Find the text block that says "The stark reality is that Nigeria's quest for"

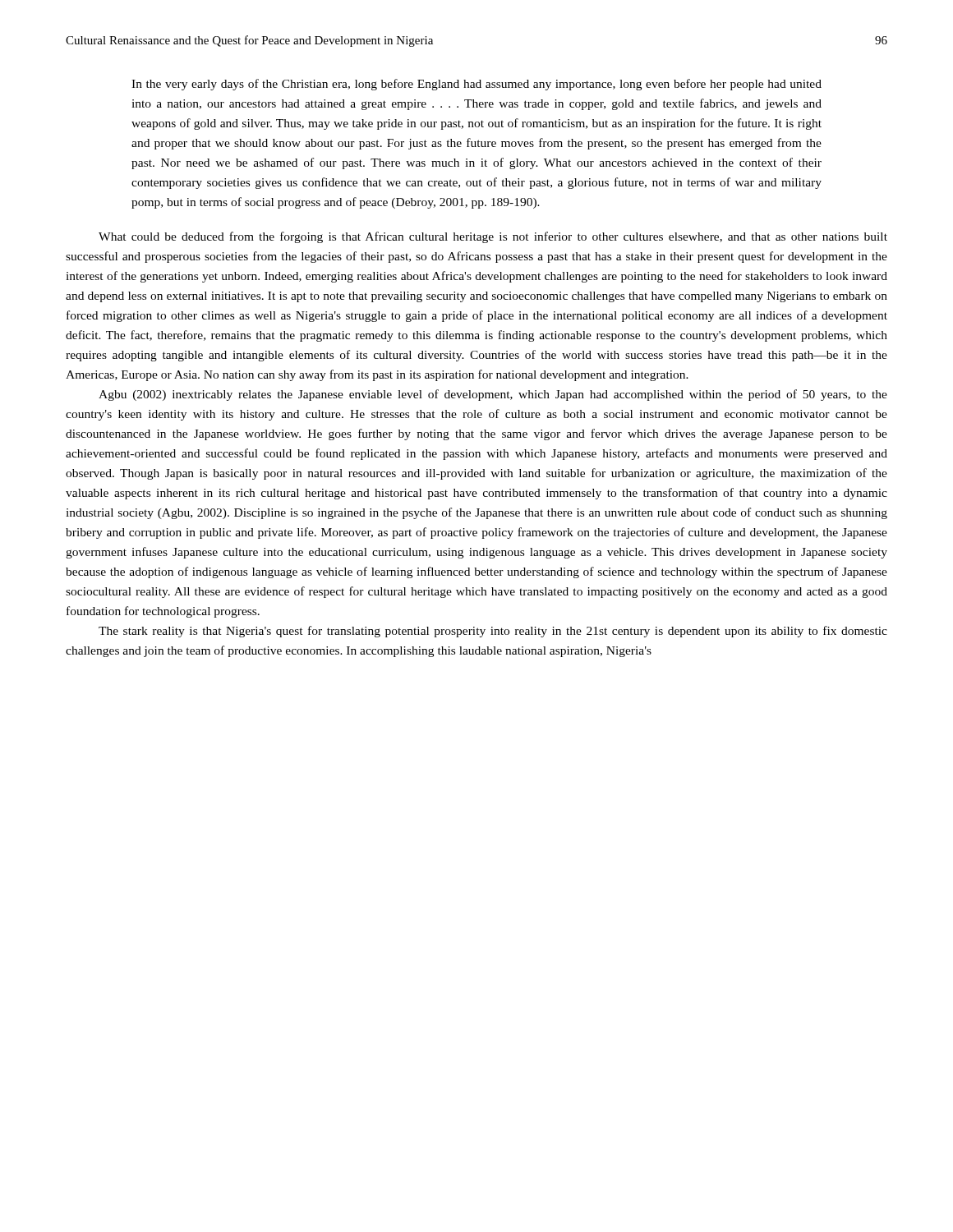pyautogui.click(x=476, y=641)
